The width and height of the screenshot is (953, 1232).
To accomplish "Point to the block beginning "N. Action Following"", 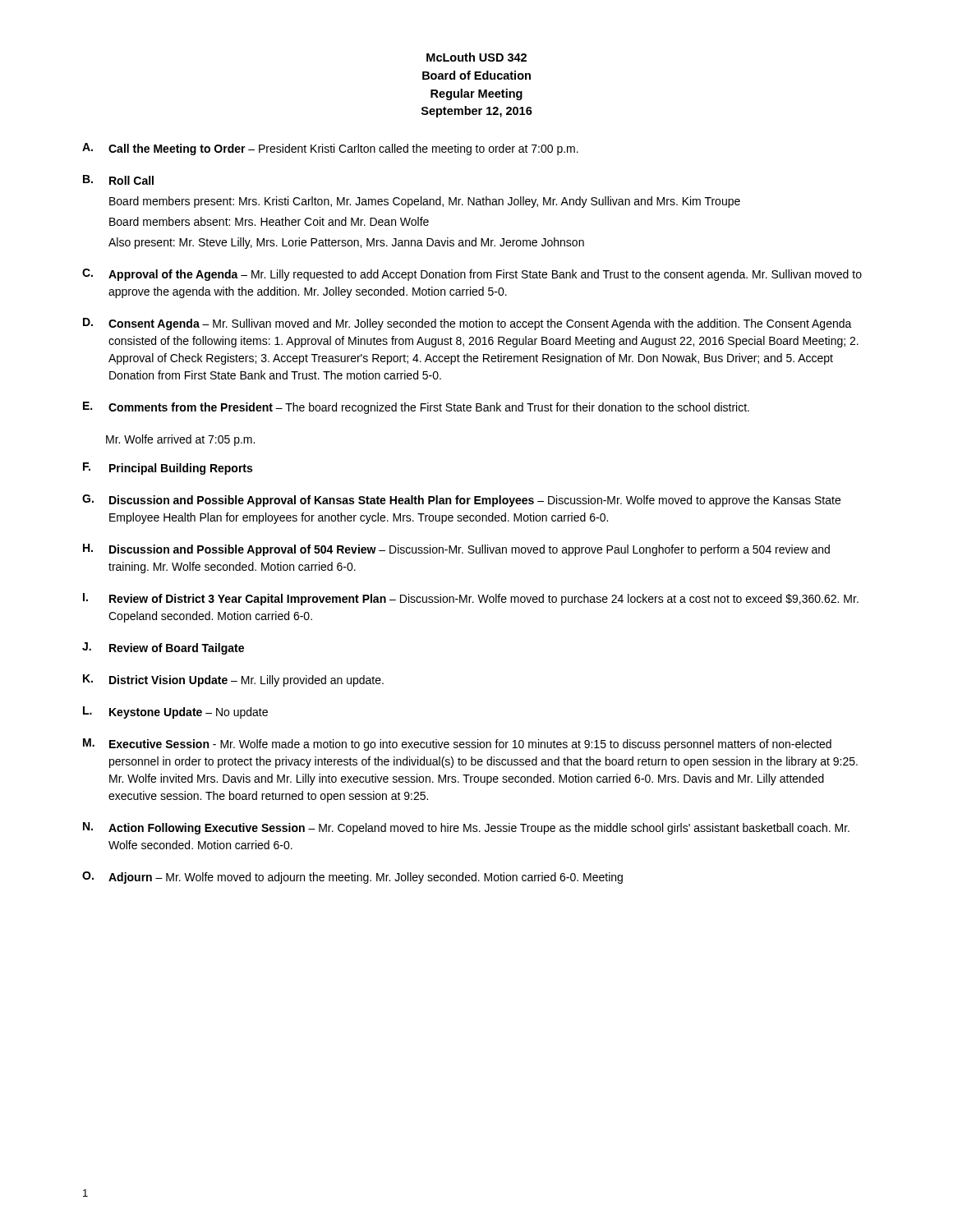I will click(476, 839).
